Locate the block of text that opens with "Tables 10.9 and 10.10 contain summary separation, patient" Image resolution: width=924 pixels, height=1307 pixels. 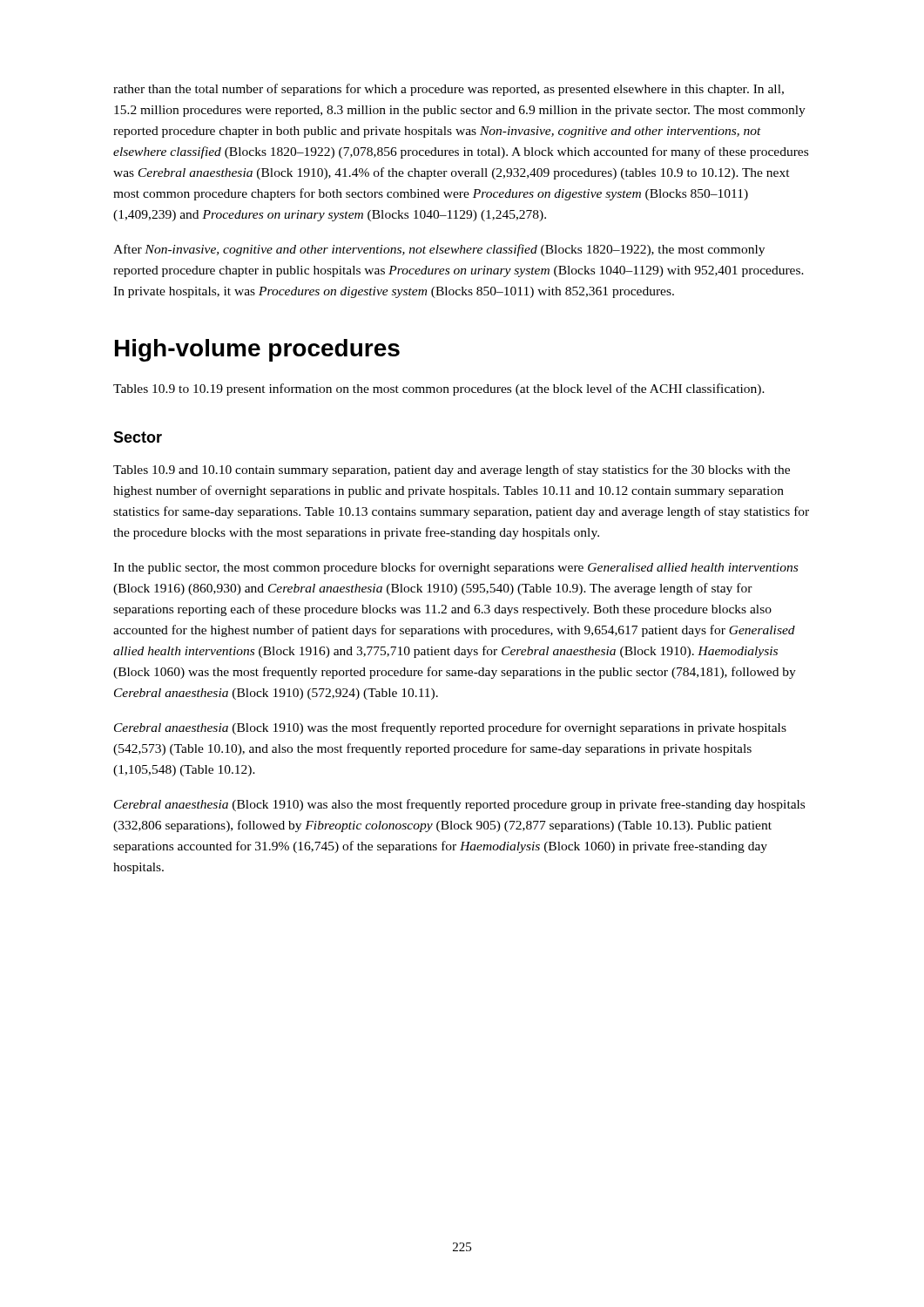tap(461, 501)
